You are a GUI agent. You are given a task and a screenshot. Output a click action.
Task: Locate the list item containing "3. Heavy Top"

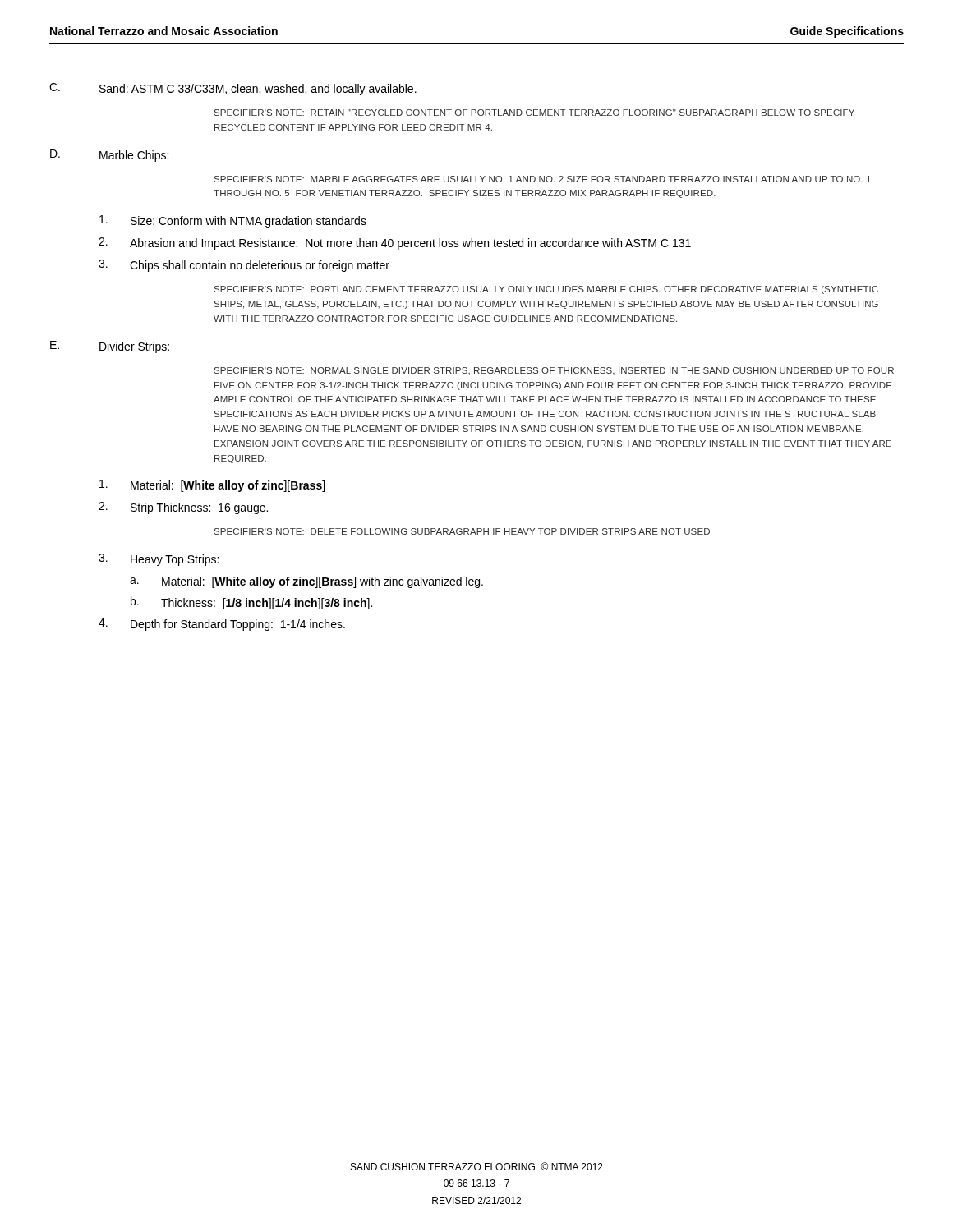pyautogui.click(x=159, y=560)
